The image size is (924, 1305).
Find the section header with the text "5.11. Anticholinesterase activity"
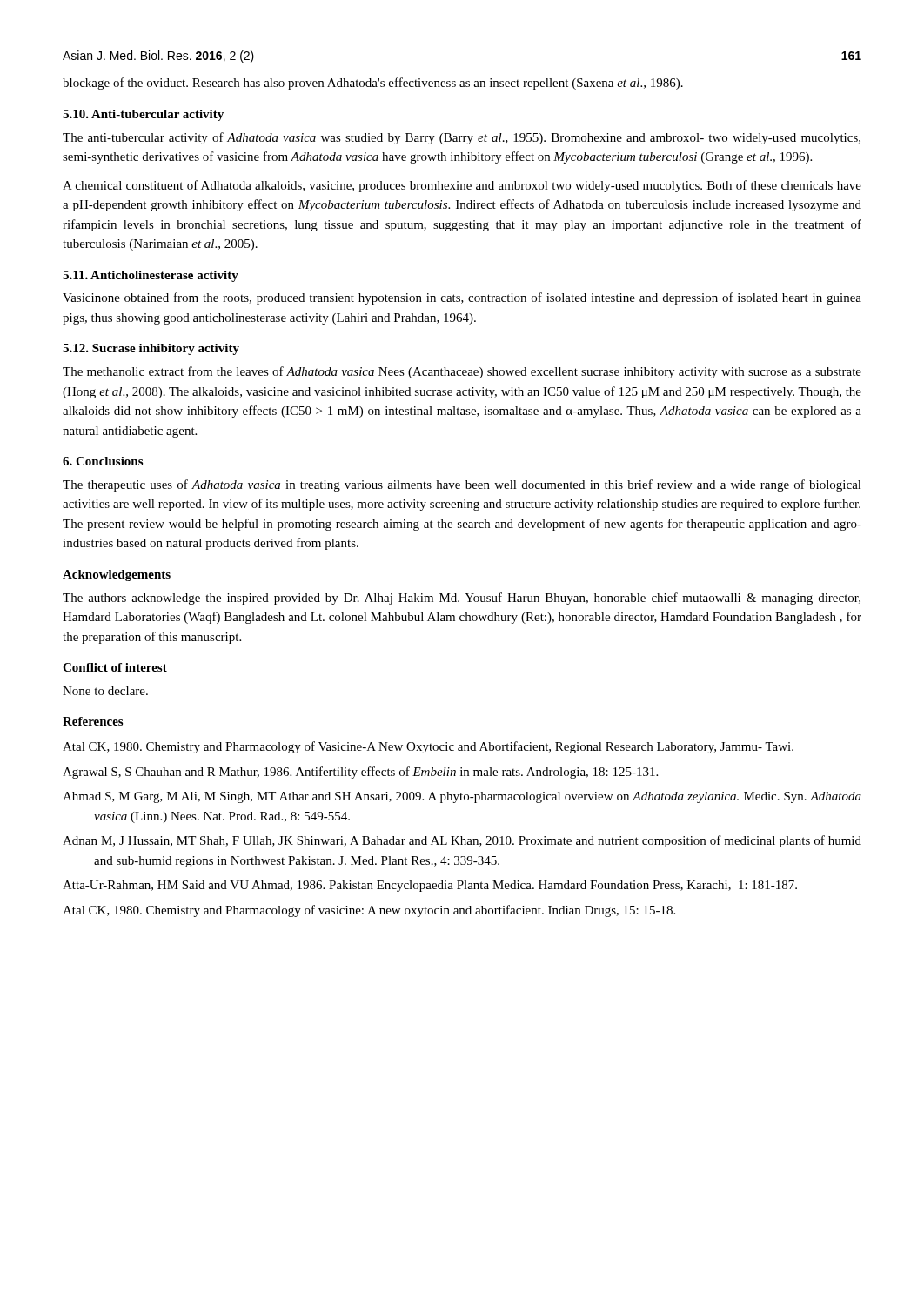tap(150, 275)
